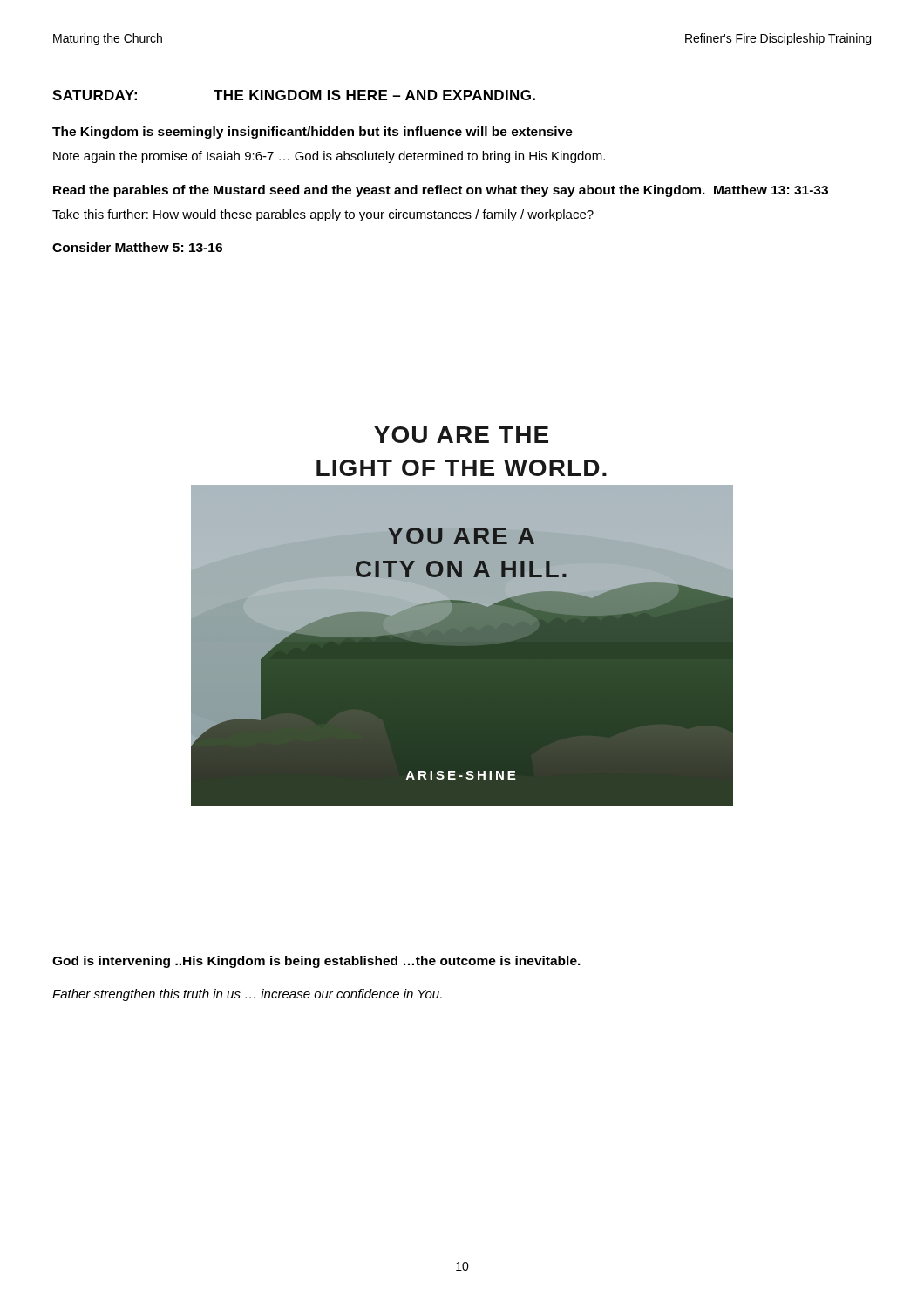This screenshot has width=924, height=1308.
Task: Find the text block starting "SATURDAY: THE KINGDOM IS"
Action: pos(294,96)
